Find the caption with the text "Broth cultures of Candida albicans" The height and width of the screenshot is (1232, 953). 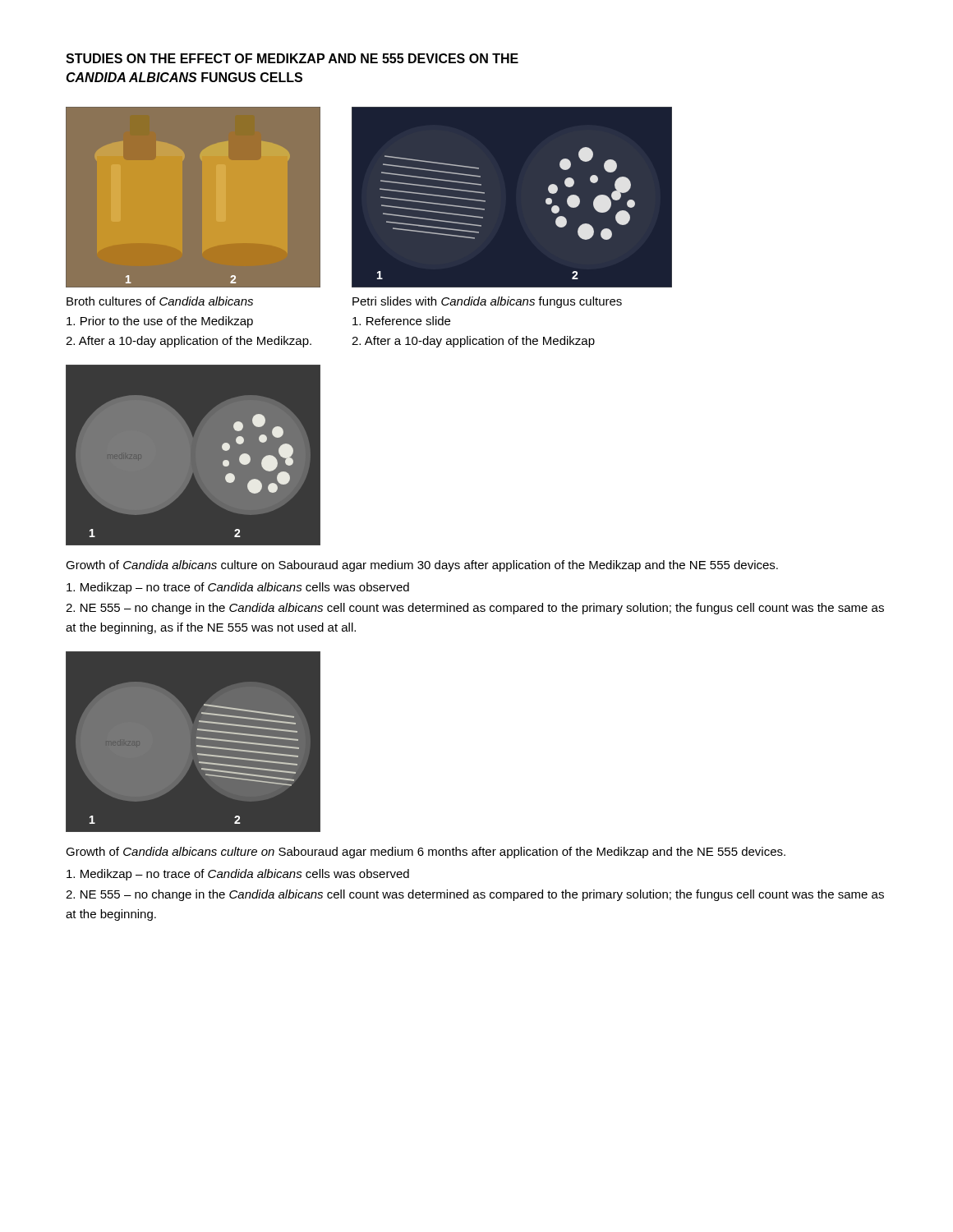(x=160, y=301)
